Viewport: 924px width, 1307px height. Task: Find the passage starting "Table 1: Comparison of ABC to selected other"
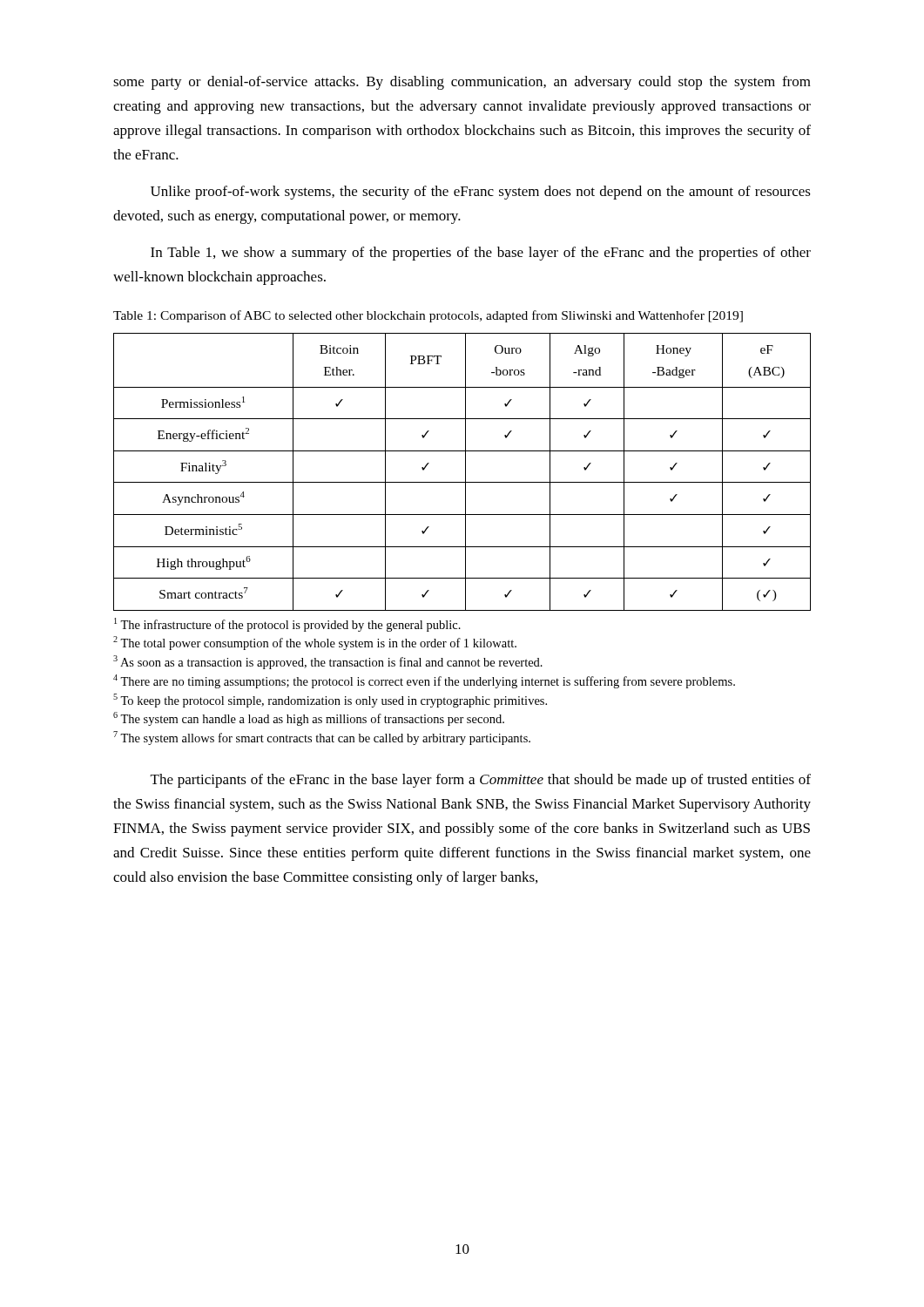click(428, 315)
